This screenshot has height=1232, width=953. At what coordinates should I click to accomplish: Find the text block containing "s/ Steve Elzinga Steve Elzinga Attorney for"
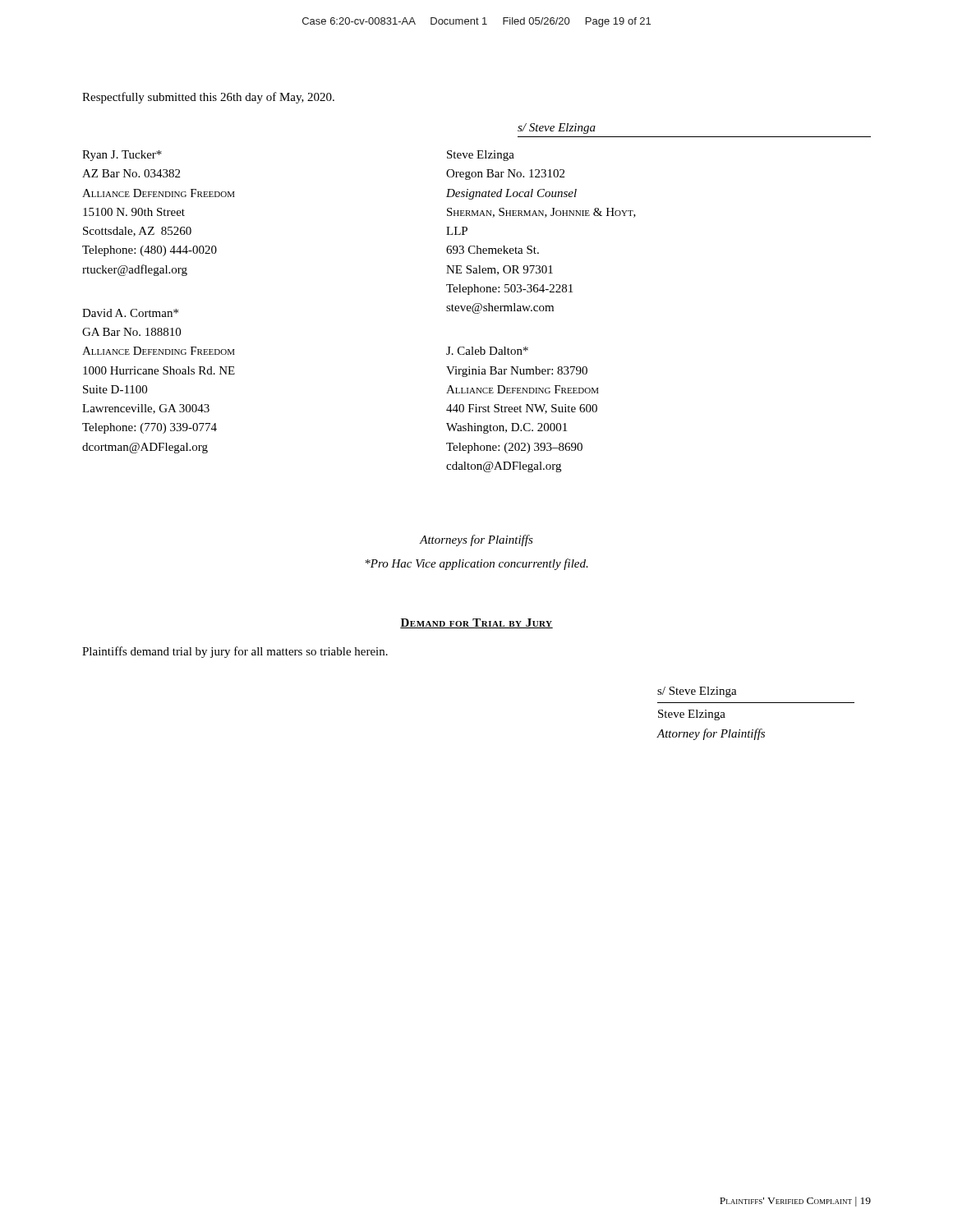coord(764,712)
